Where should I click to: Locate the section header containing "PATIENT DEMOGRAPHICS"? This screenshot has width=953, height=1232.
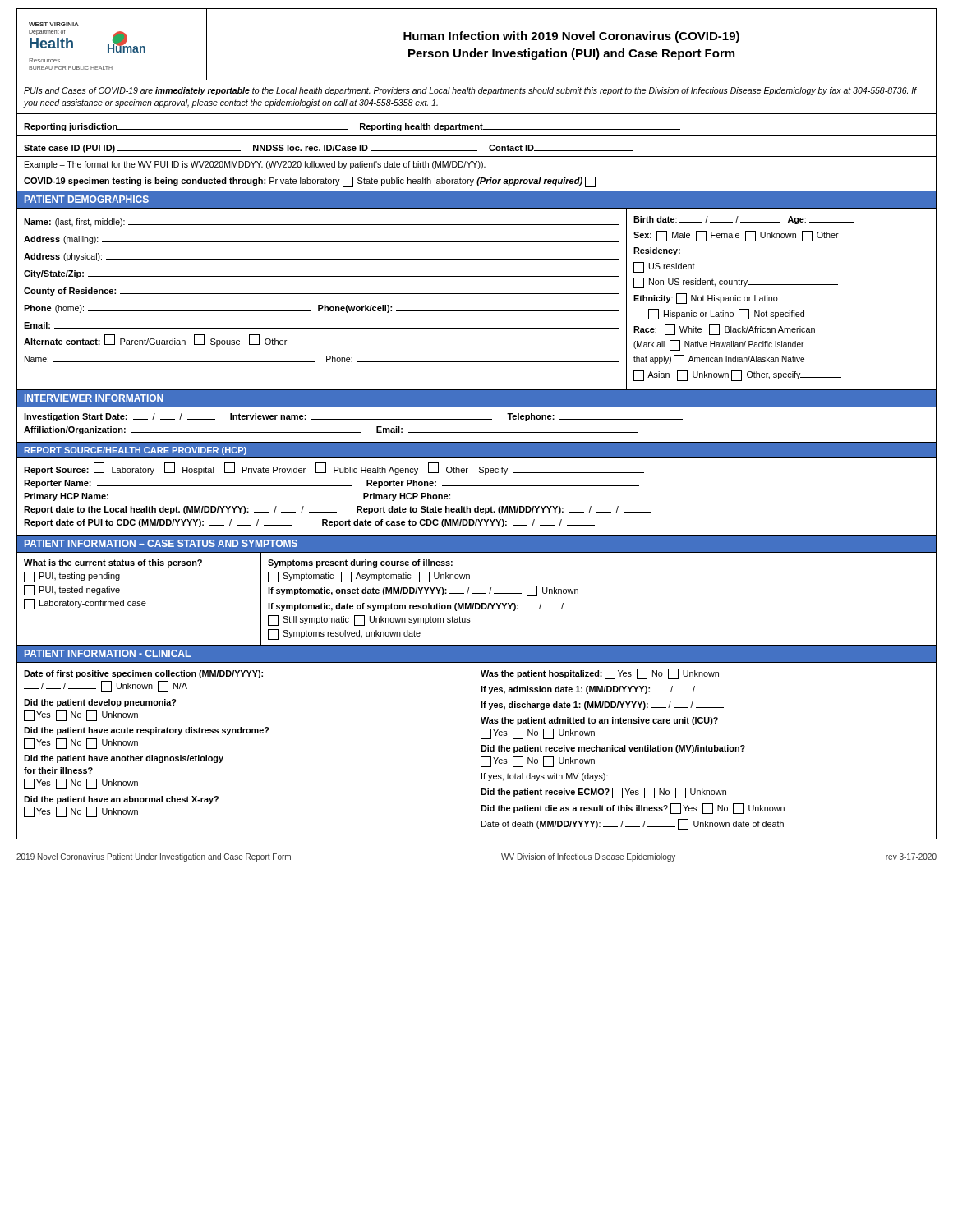click(x=86, y=200)
